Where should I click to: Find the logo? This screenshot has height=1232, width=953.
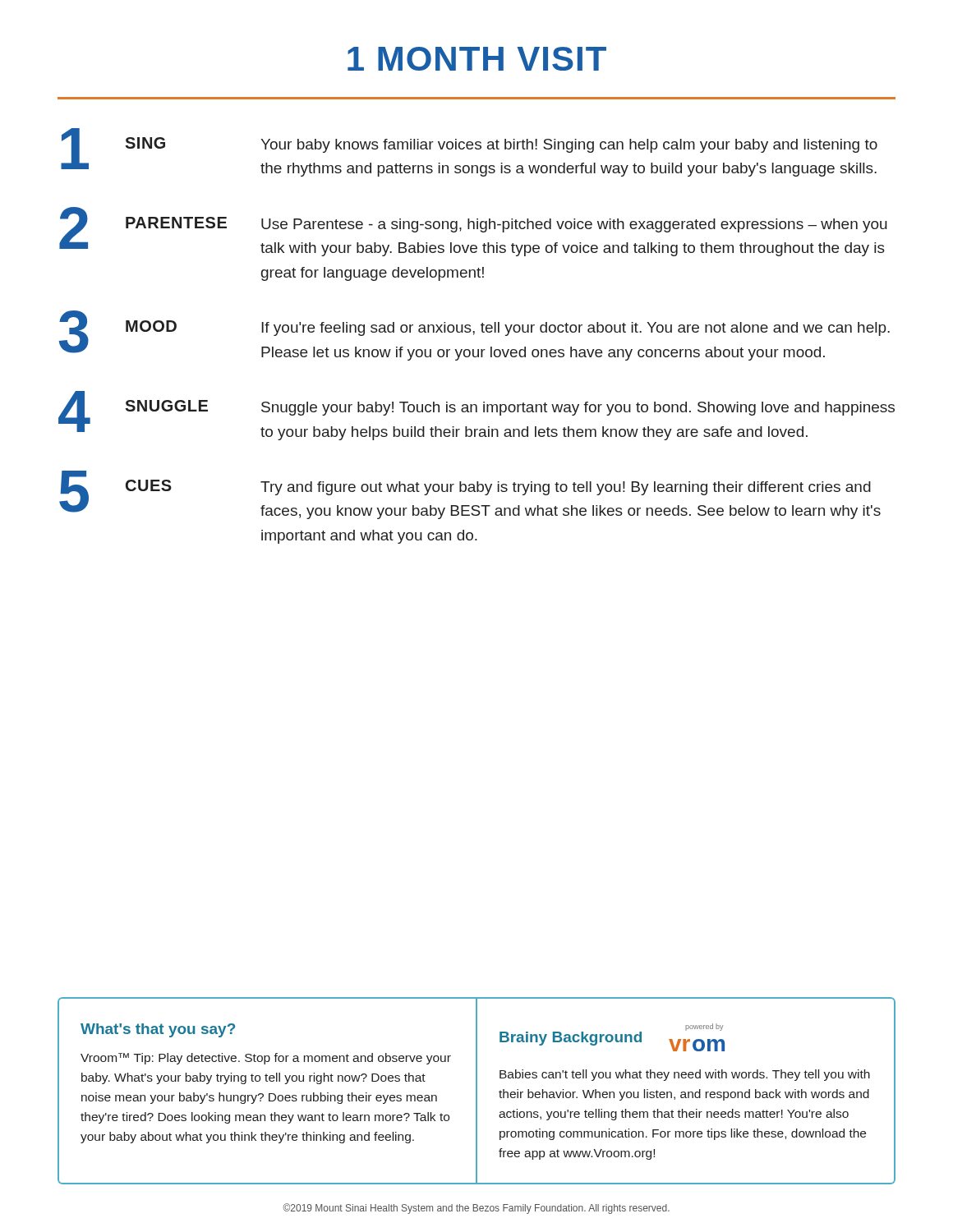704,1037
